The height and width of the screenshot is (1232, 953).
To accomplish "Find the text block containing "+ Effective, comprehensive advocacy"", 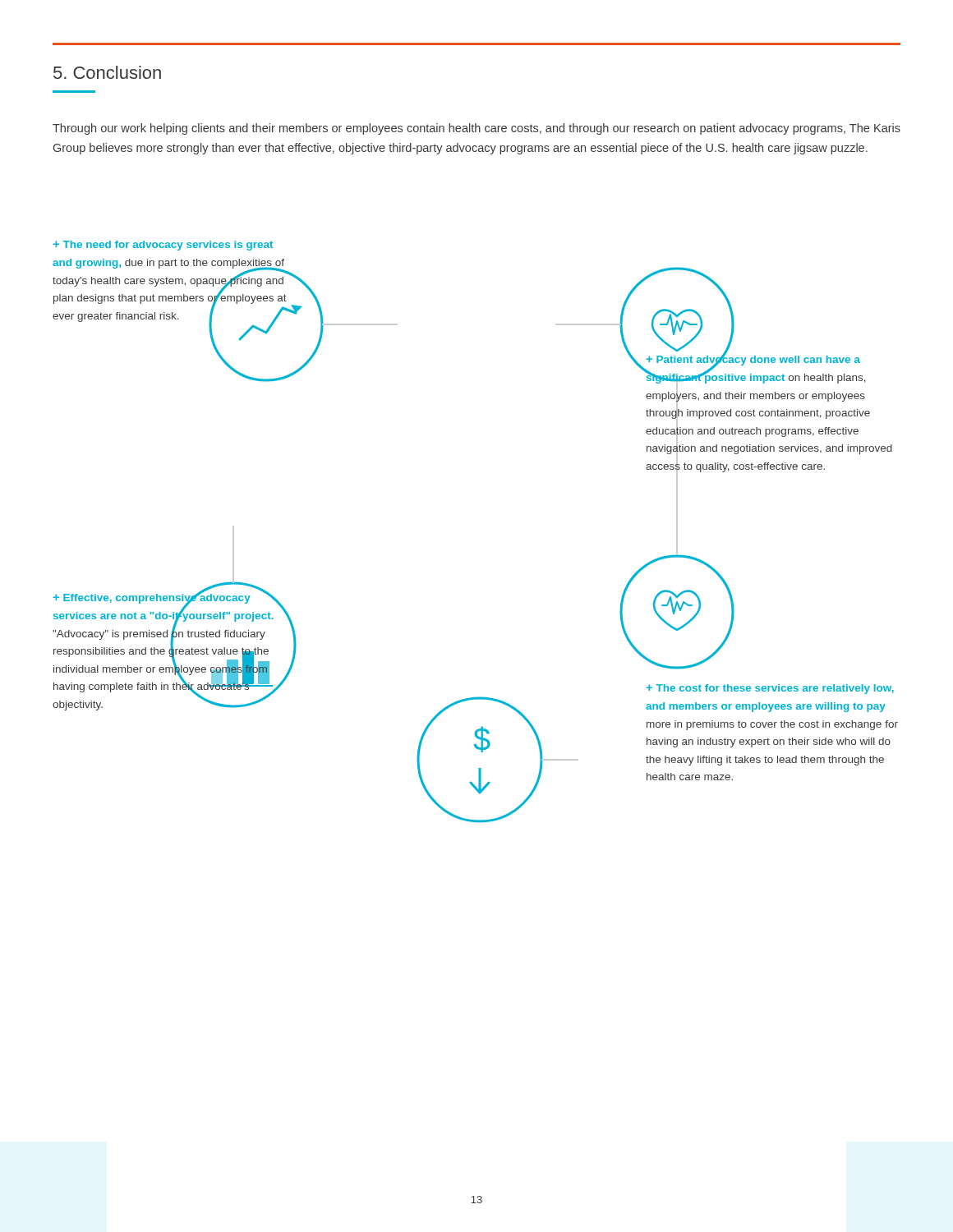I will click(163, 650).
